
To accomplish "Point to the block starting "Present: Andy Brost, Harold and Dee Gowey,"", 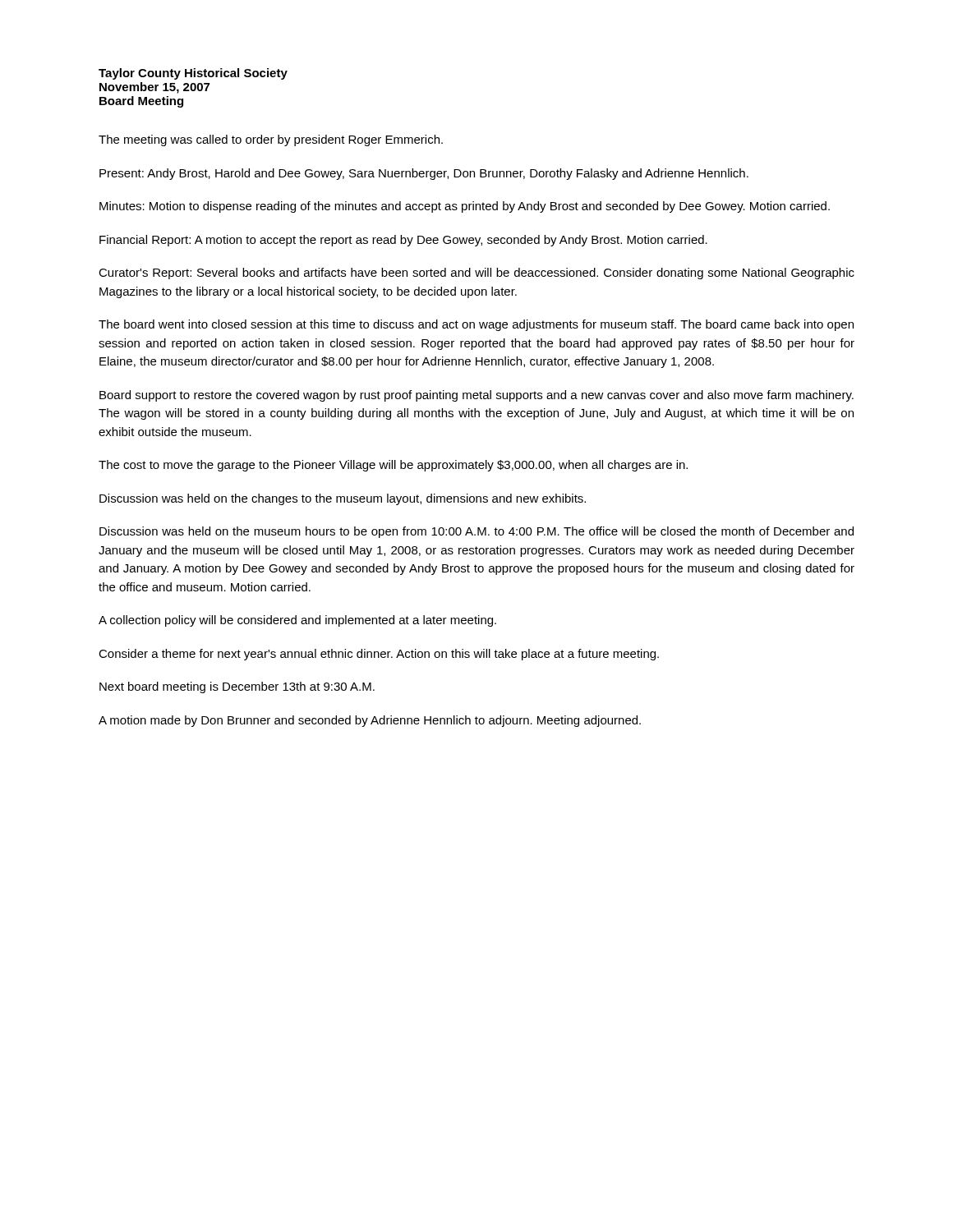I will tap(424, 172).
